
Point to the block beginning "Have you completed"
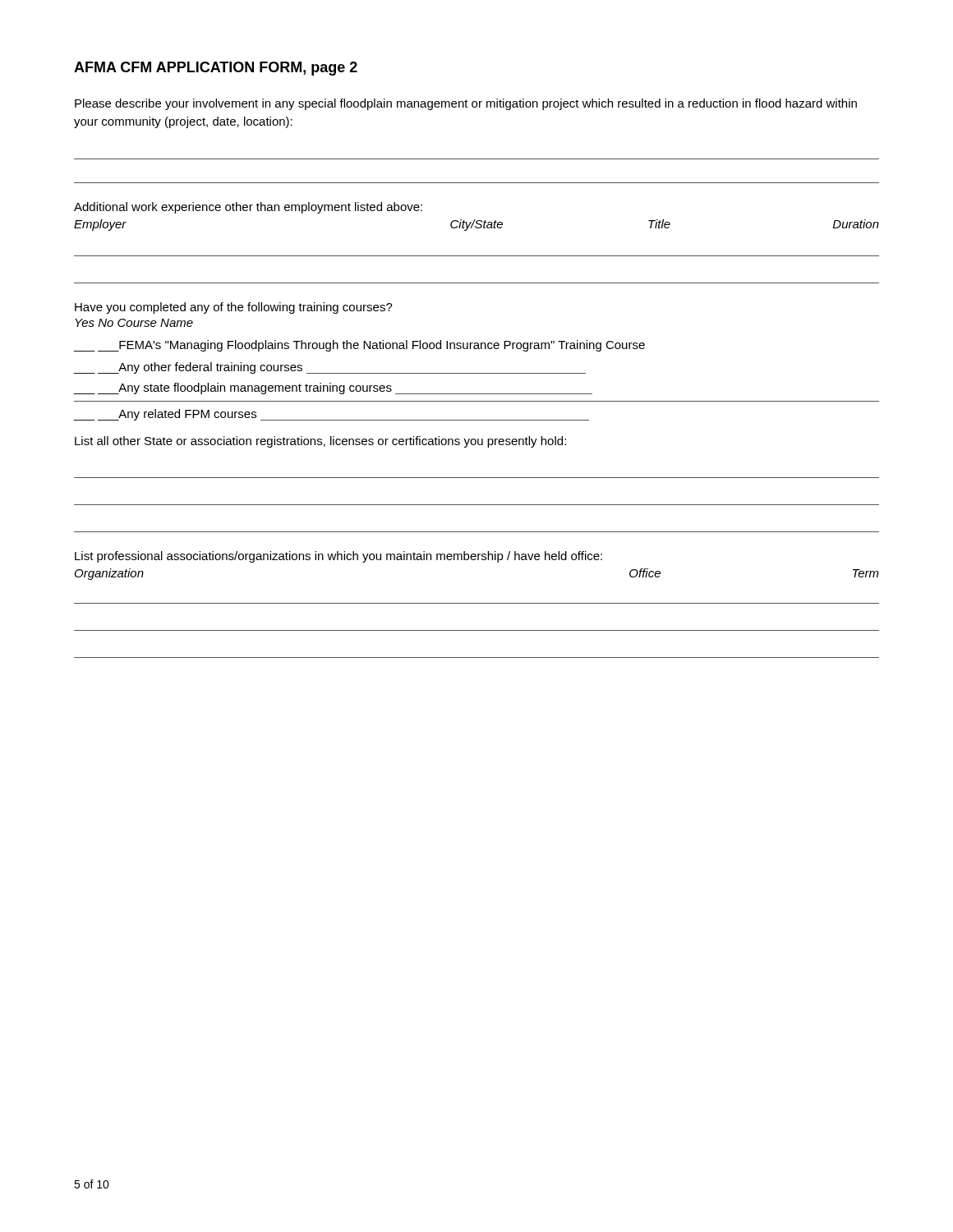pos(233,306)
